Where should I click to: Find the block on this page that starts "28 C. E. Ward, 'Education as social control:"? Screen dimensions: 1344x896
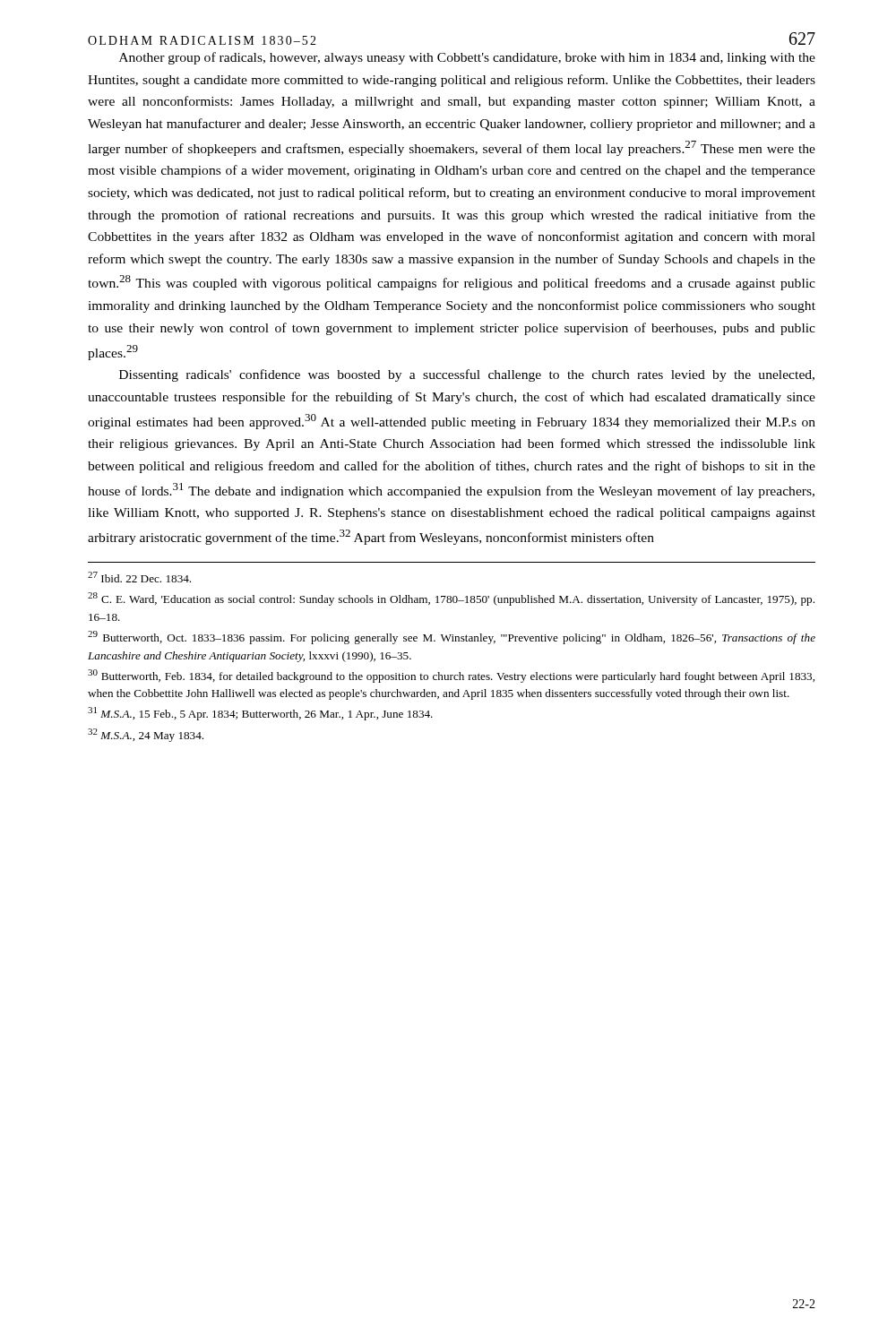click(x=452, y=607)
